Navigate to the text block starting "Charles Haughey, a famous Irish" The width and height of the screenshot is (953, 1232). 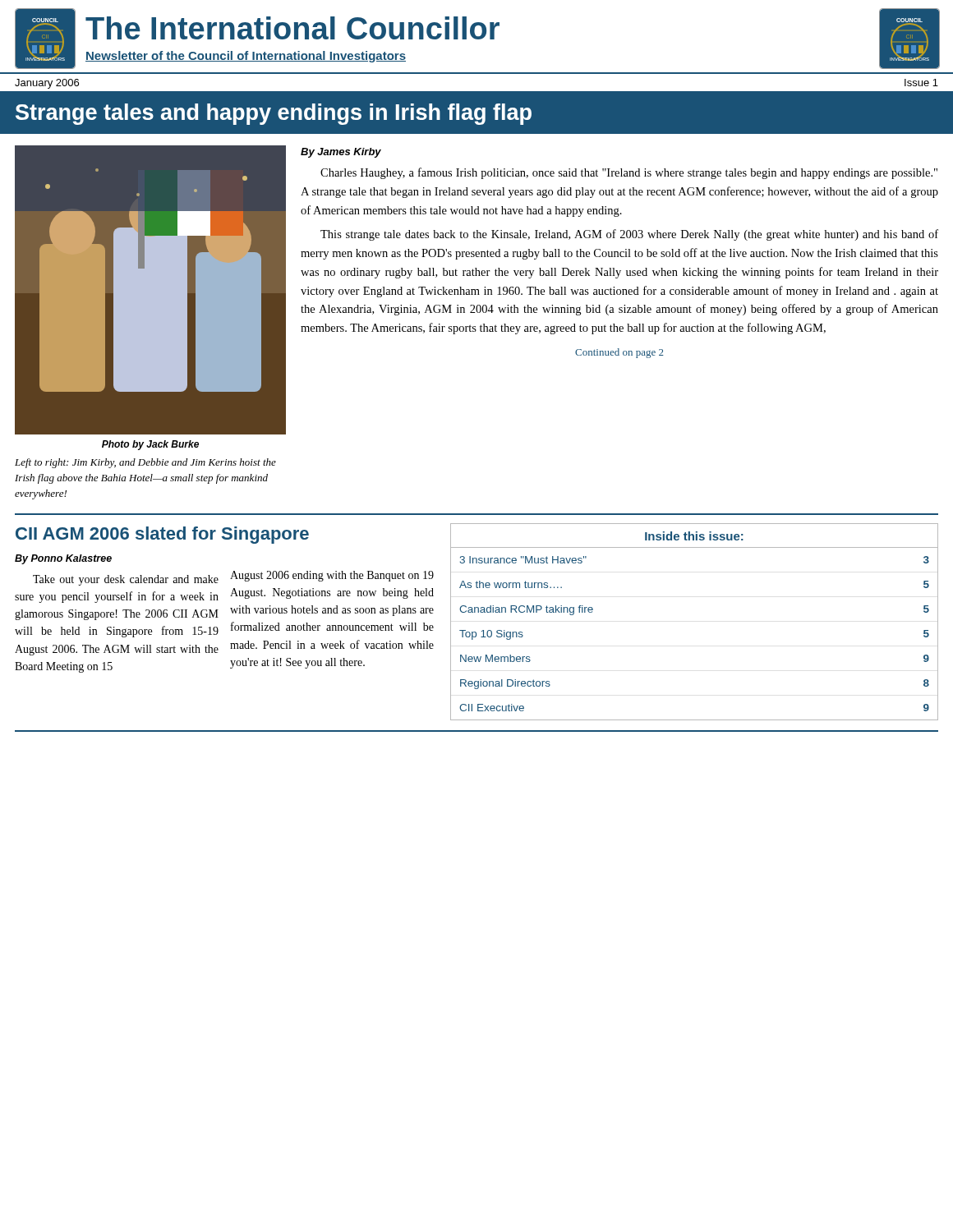point(619,250)
